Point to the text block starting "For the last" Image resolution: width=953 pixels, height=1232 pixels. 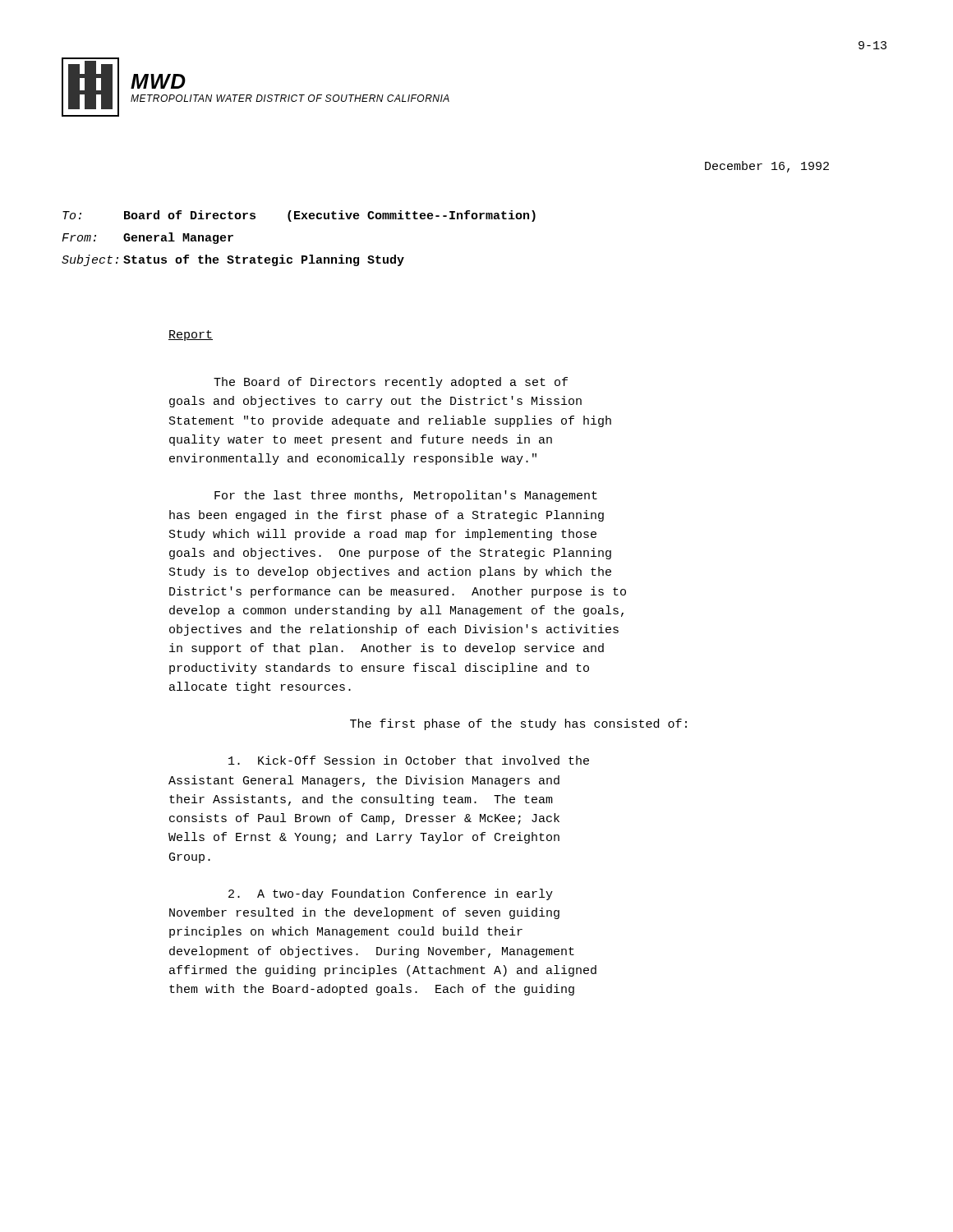pos(398,592)
